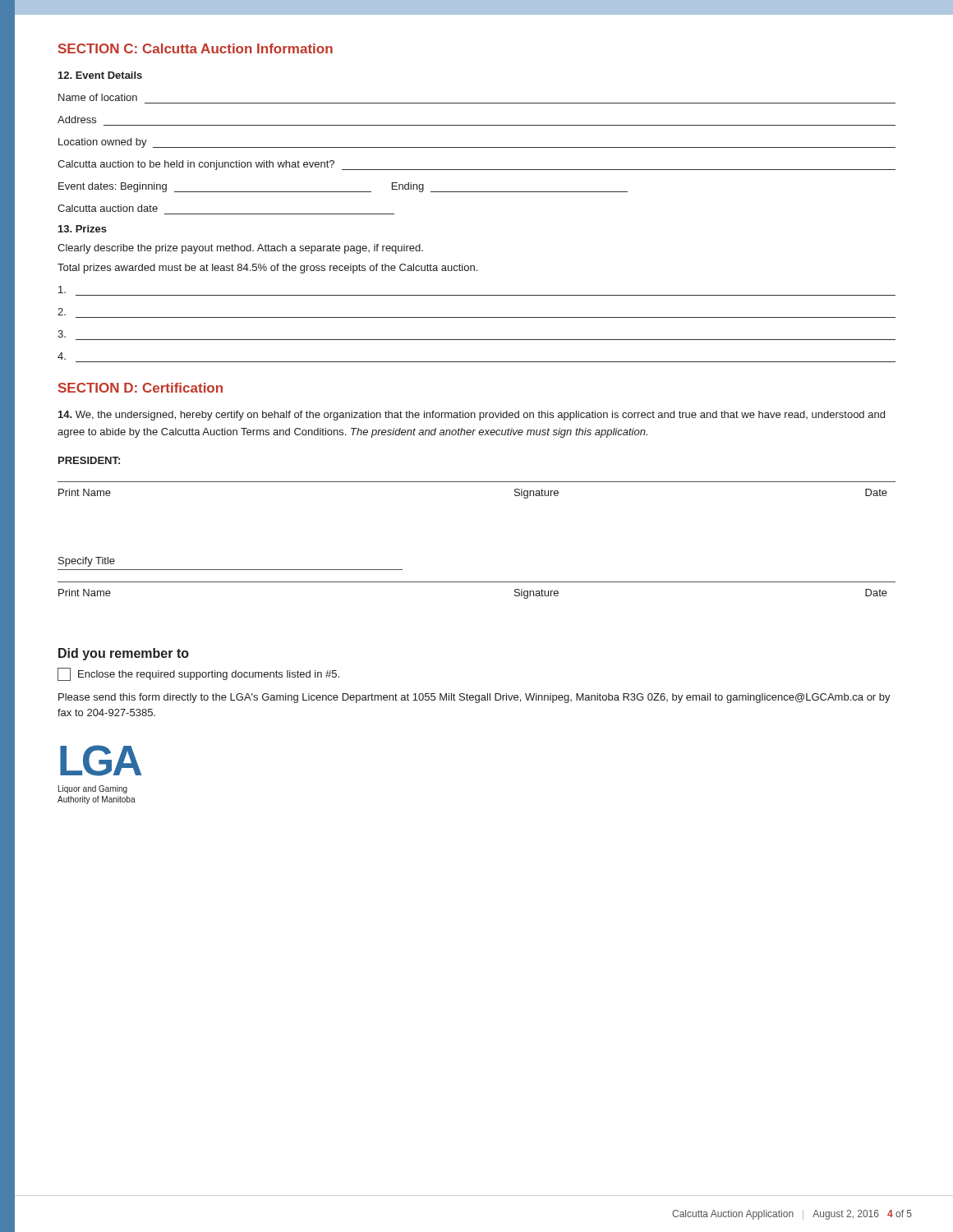Select the text block starting "Event dates: Beginning Ending"
953x1232 pixels.
(343, 185)
